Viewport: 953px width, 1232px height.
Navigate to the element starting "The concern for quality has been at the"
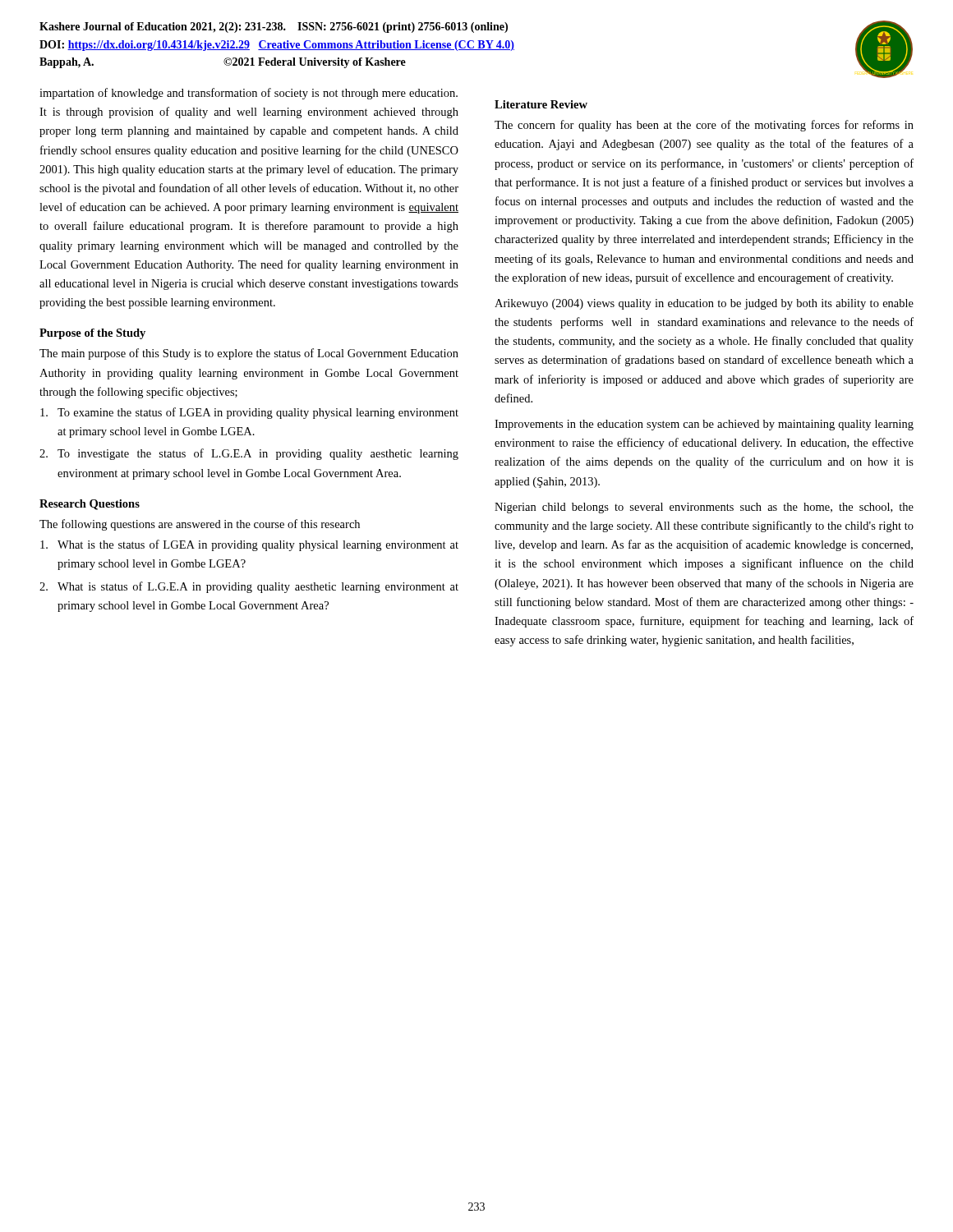[704, 201]
